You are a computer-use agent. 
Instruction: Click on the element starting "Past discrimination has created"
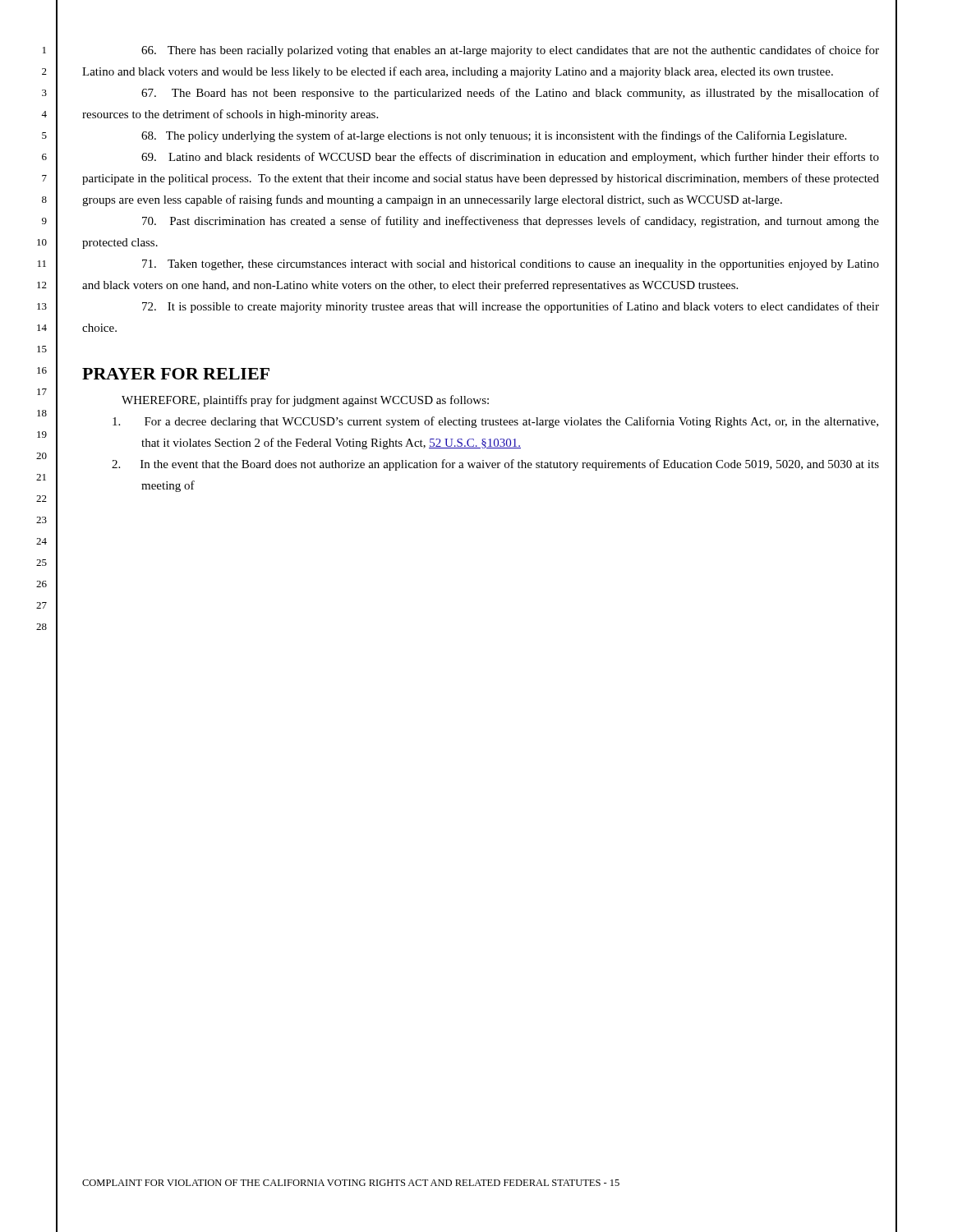tap(481, 232)
